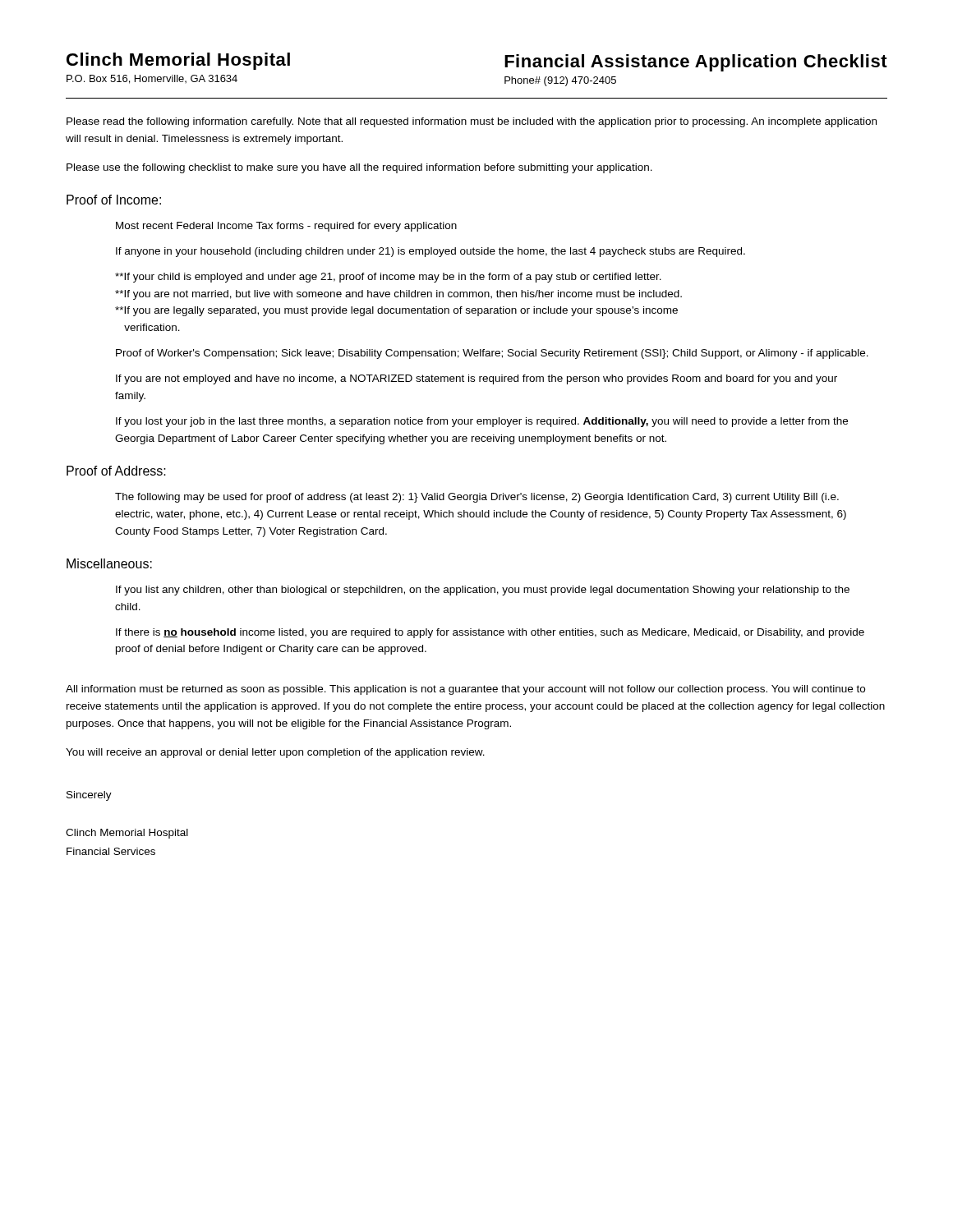Screen dimensions: 1232x953
Task: Where is the passage that starts "All information must be returned"?
Action: coord(475,706)
